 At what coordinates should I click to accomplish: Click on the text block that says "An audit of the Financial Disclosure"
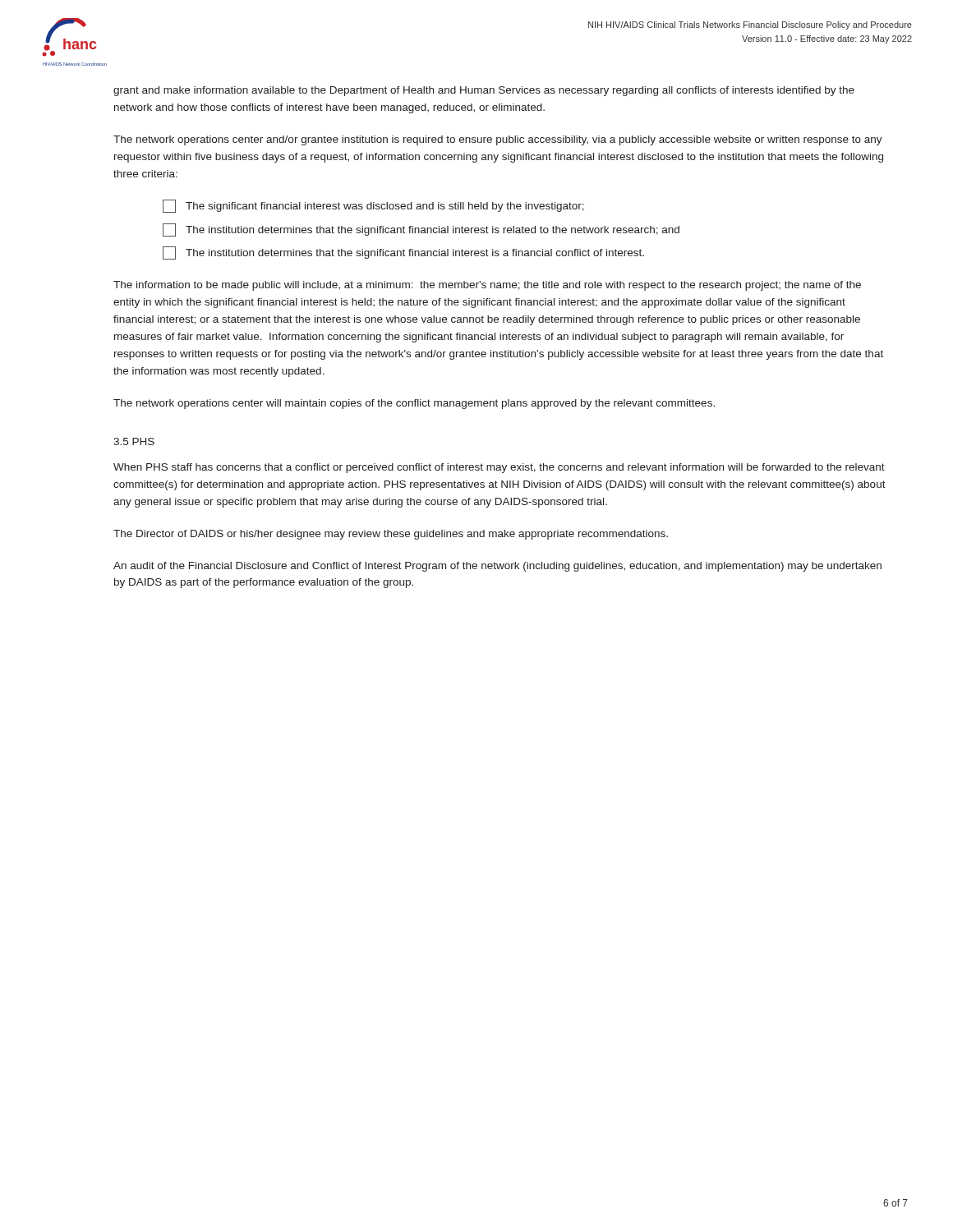[x=498, y=574]
